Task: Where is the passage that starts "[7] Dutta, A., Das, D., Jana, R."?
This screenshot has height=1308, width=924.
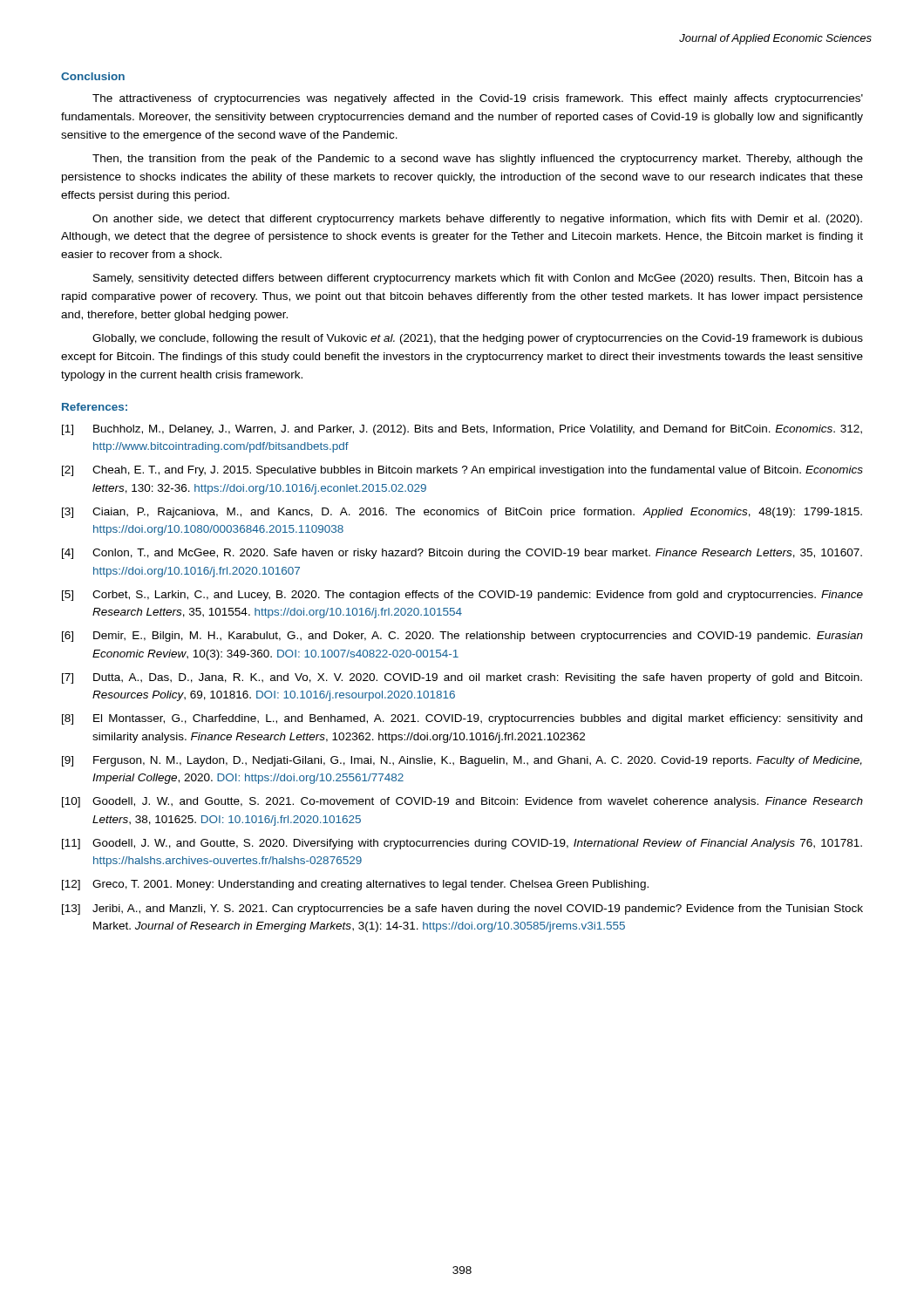Action: pyautogui.click(x=462, y=686)
